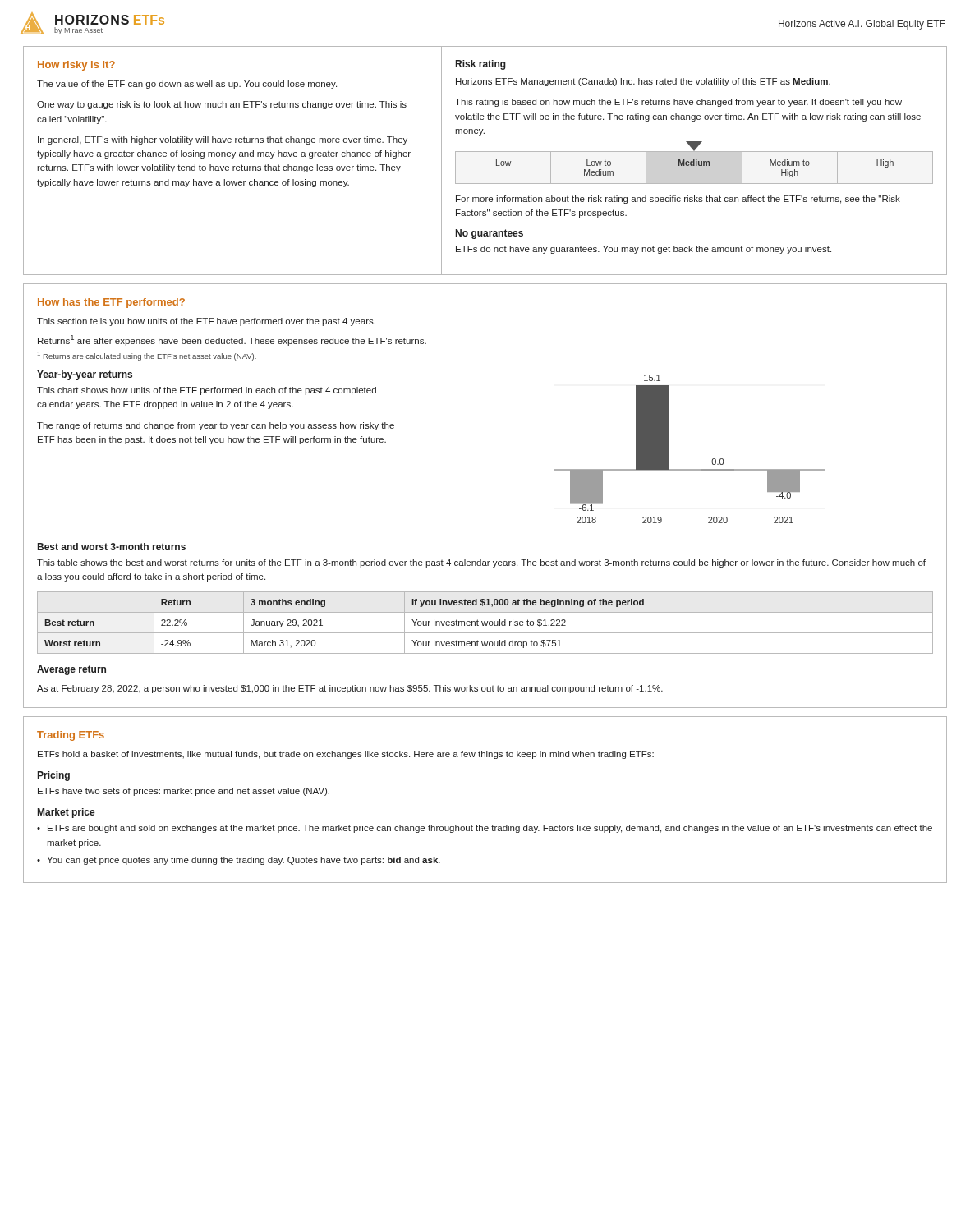The image size is (970, 1232).
Task: Point to the text block starting "Trading ETFs"
Action: point(71,735)
